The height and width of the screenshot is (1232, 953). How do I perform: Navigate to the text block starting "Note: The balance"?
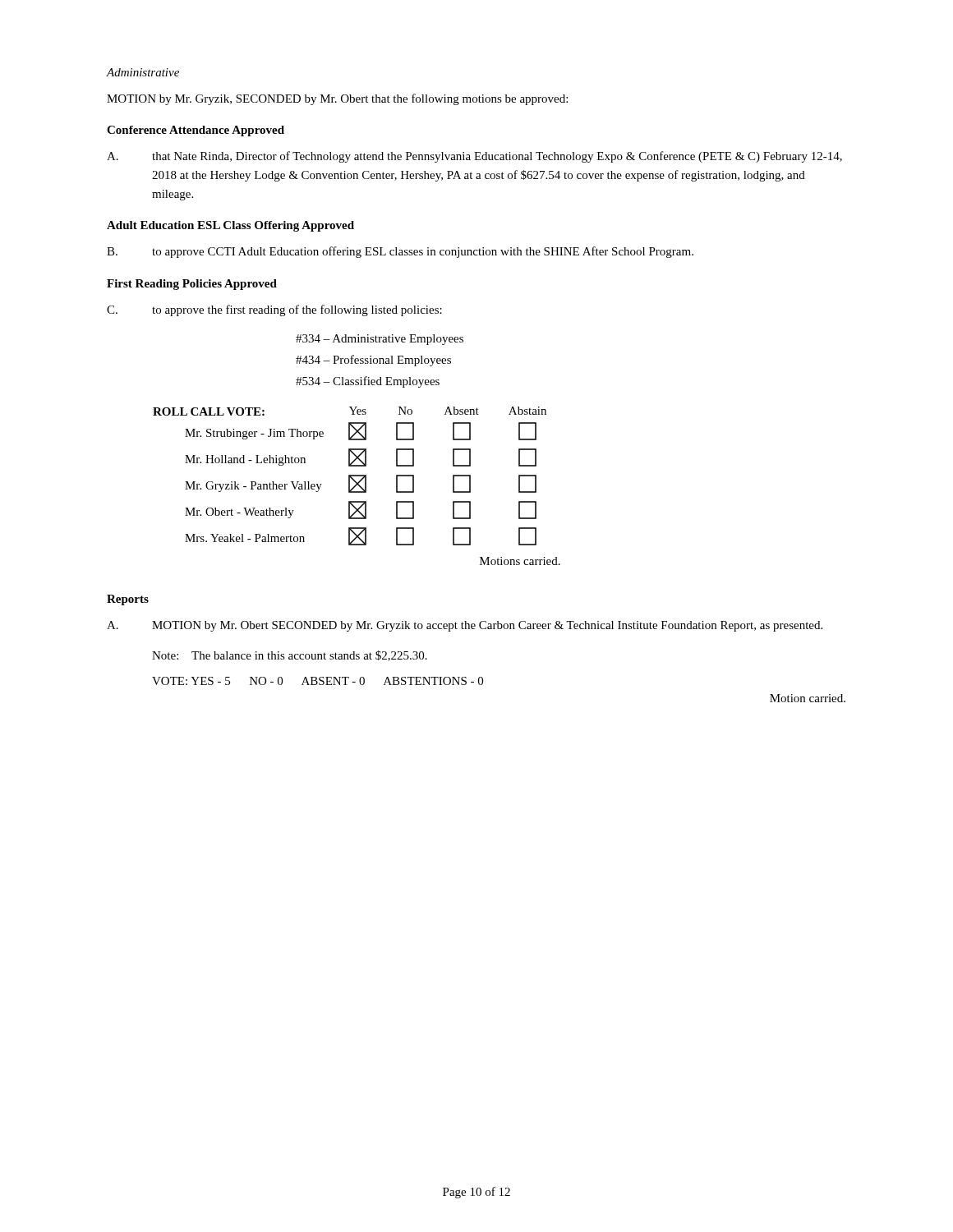[x=290, y=655]
